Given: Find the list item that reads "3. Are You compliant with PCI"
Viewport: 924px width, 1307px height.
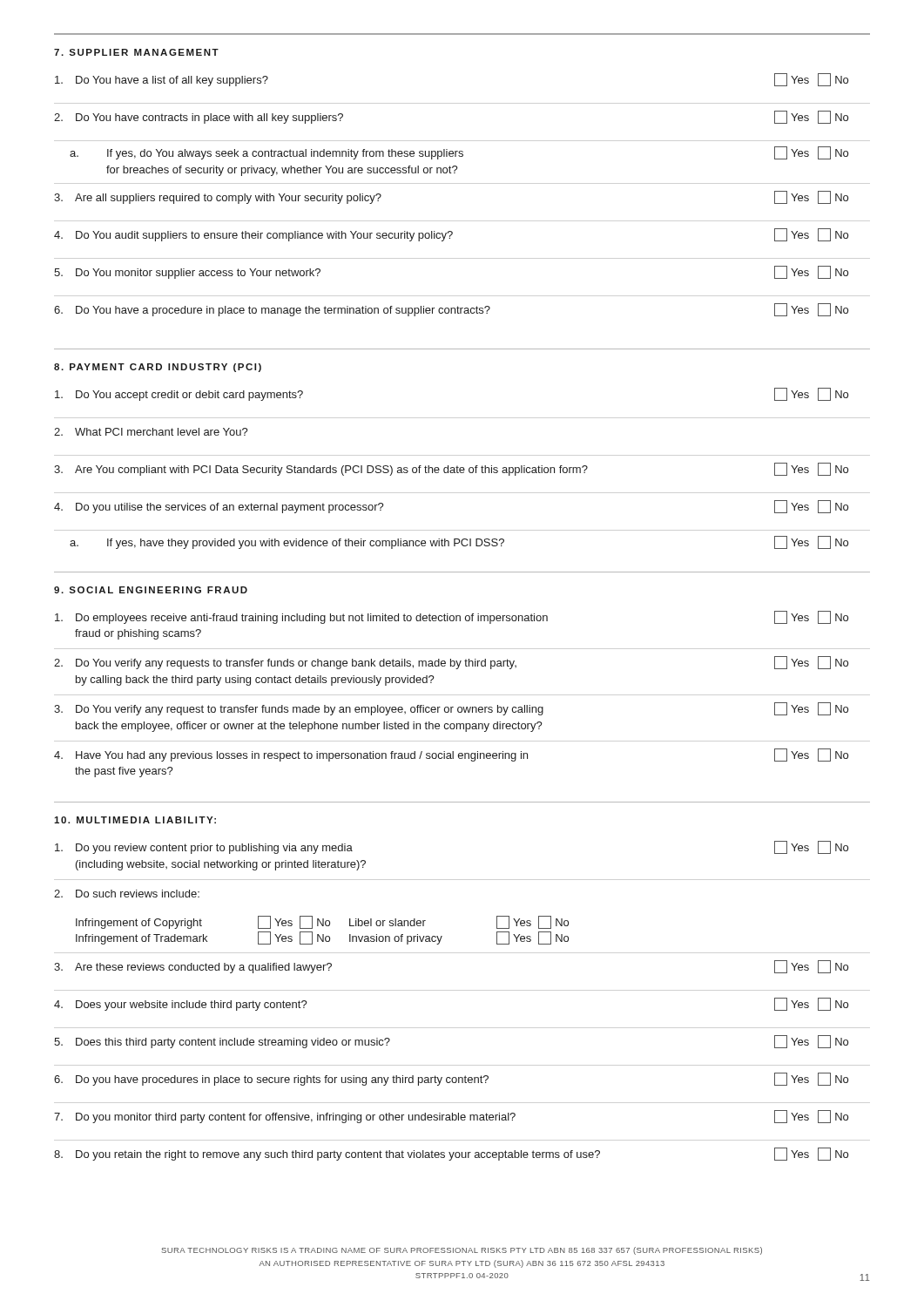Looking at the screenshot, I should pyautogui.click(x=462, y=470).
